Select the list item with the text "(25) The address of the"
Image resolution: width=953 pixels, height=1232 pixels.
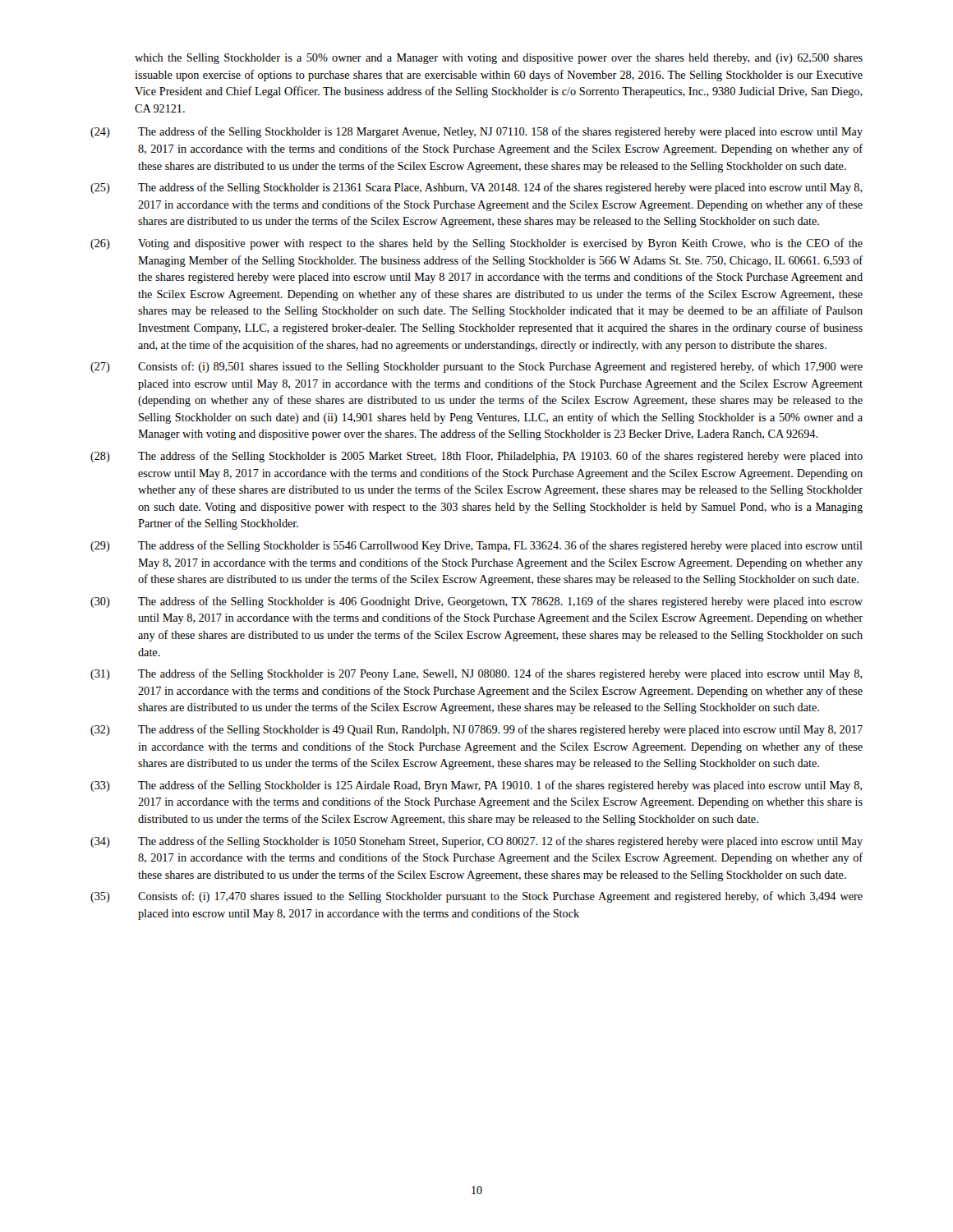(476, 205)
